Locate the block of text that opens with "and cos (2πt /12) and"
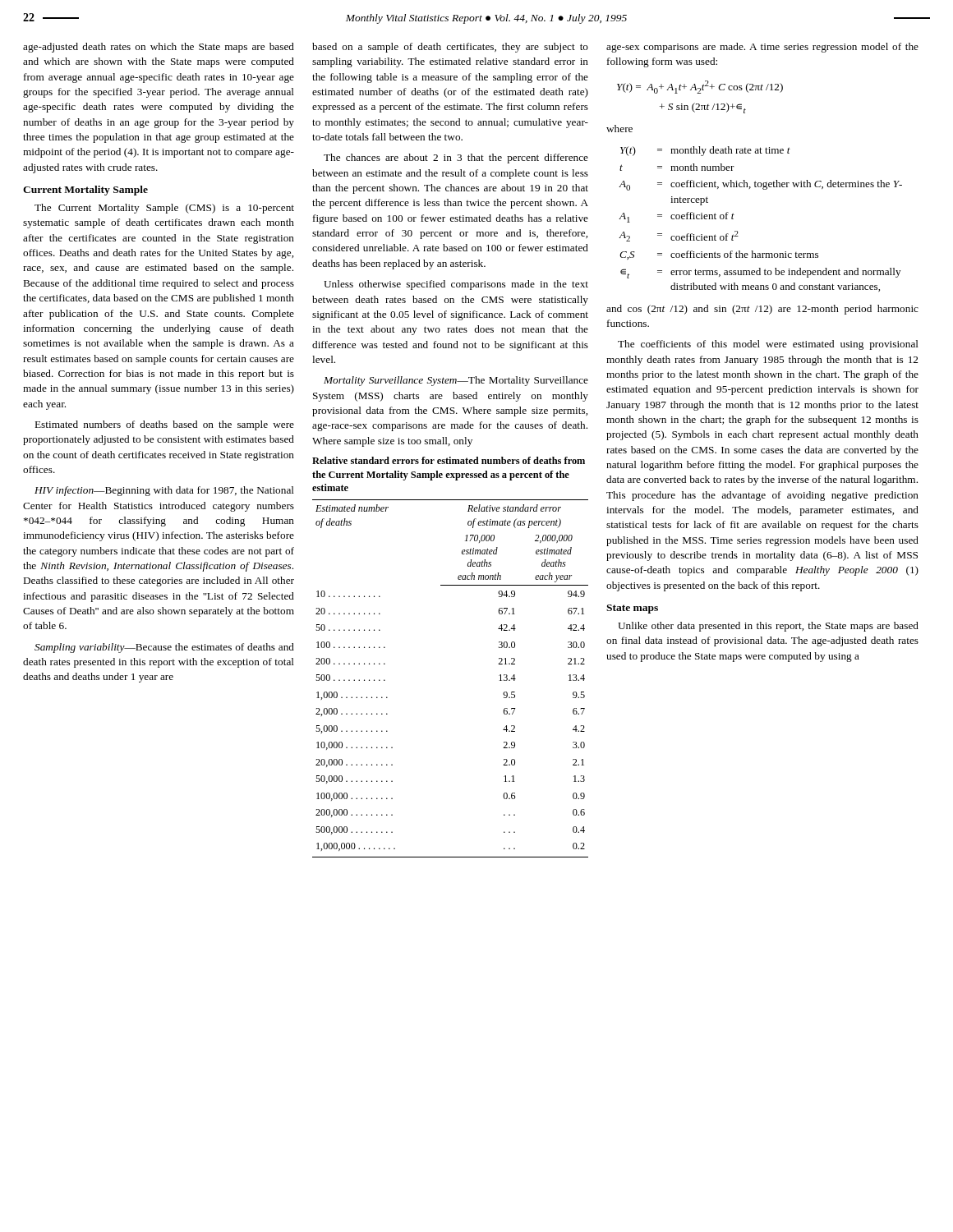This screenshot has height=1232, width=953. (762, 447)
